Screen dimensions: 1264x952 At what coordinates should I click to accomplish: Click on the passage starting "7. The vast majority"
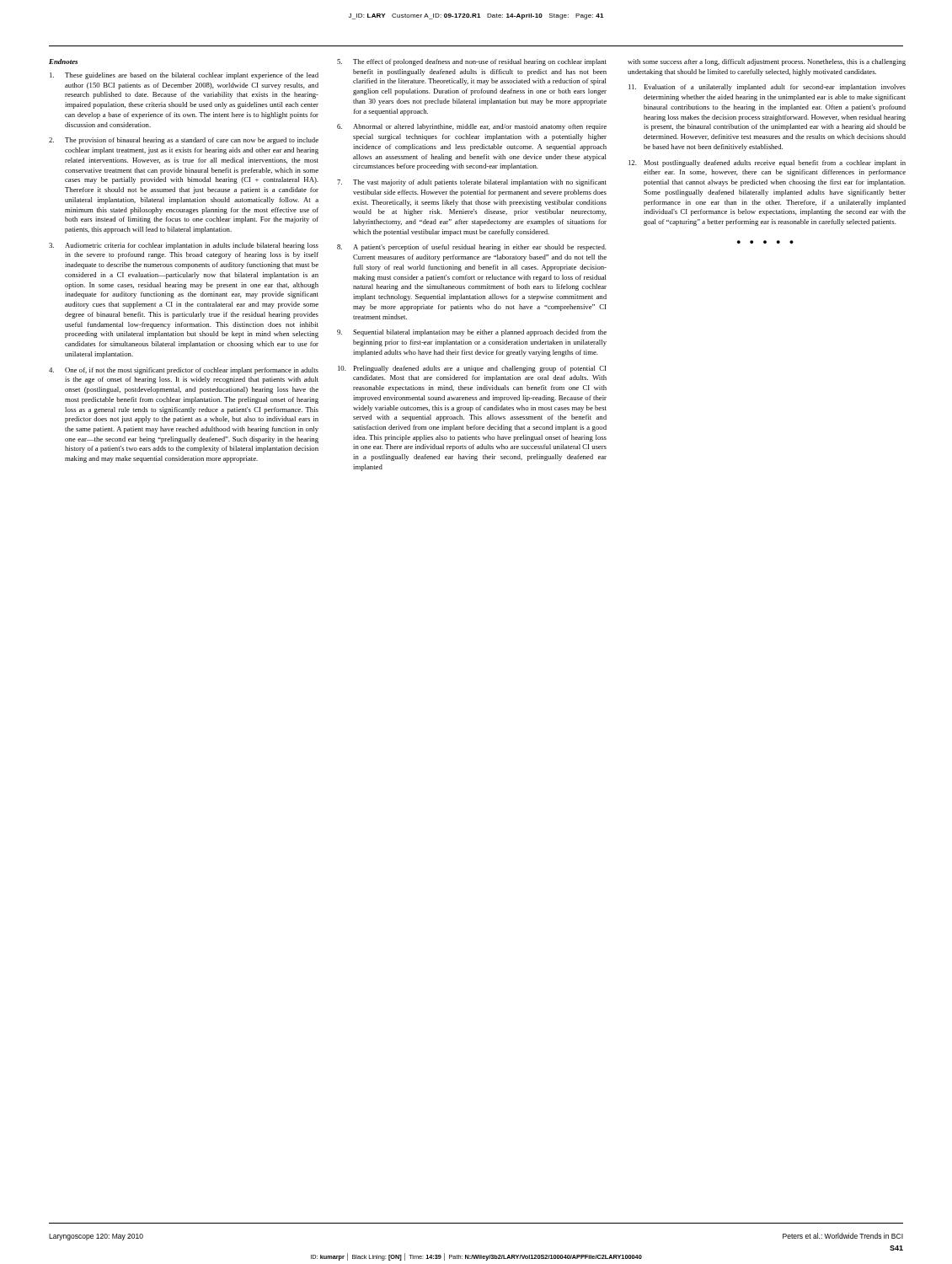(x=472, y=208)
